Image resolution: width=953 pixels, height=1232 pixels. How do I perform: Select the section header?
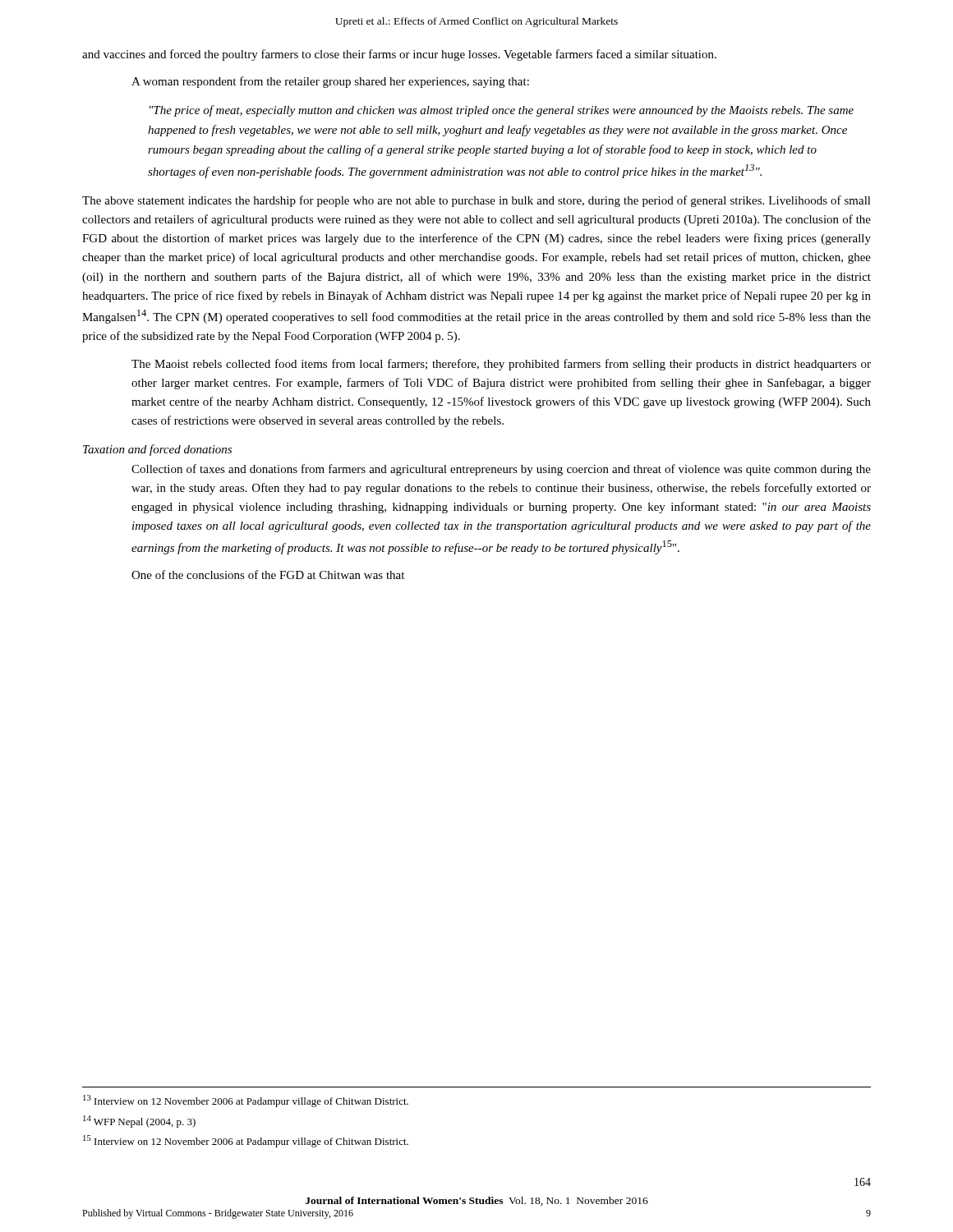click(157, 449)
